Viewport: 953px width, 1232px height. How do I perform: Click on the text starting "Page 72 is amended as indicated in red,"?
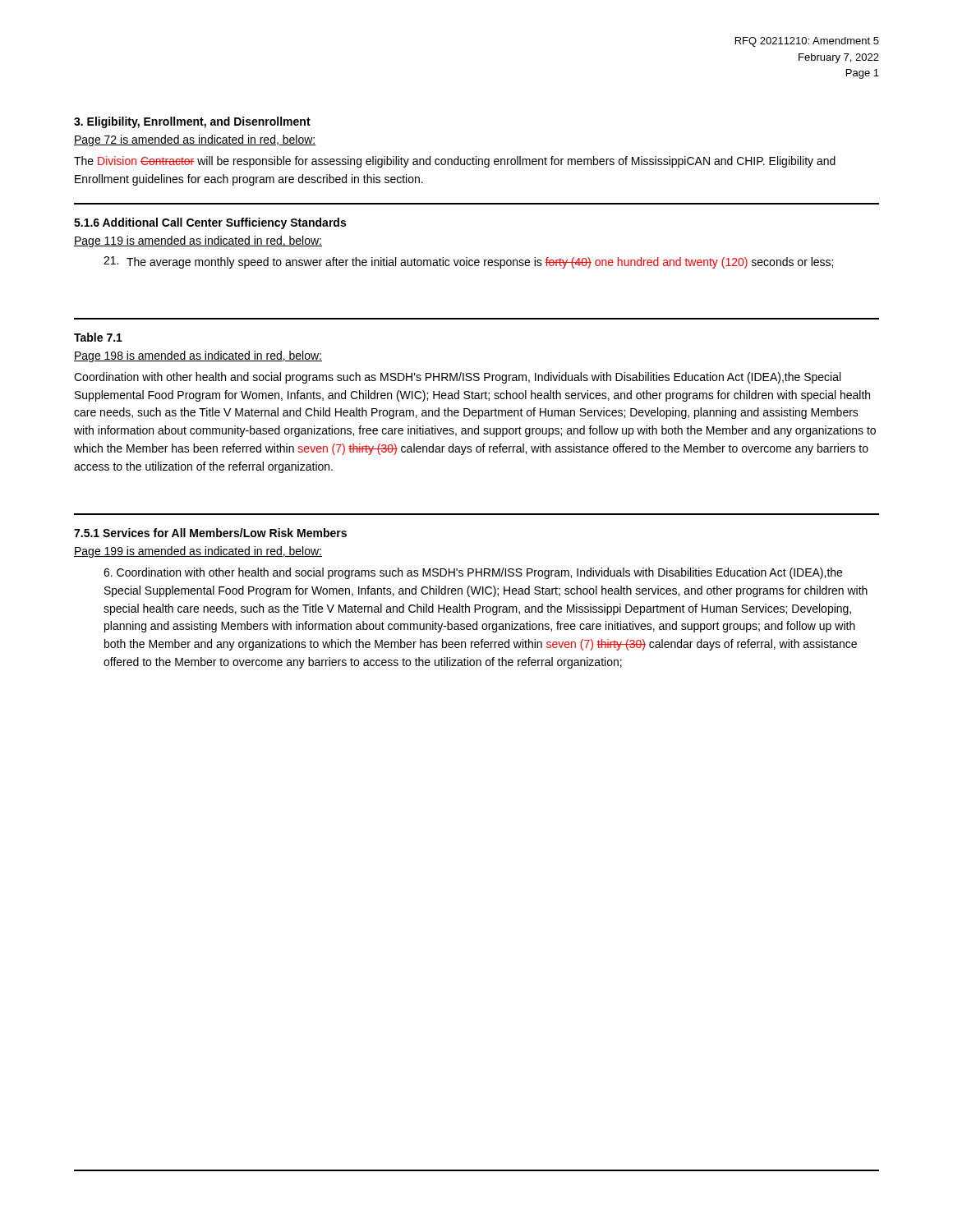195,140
